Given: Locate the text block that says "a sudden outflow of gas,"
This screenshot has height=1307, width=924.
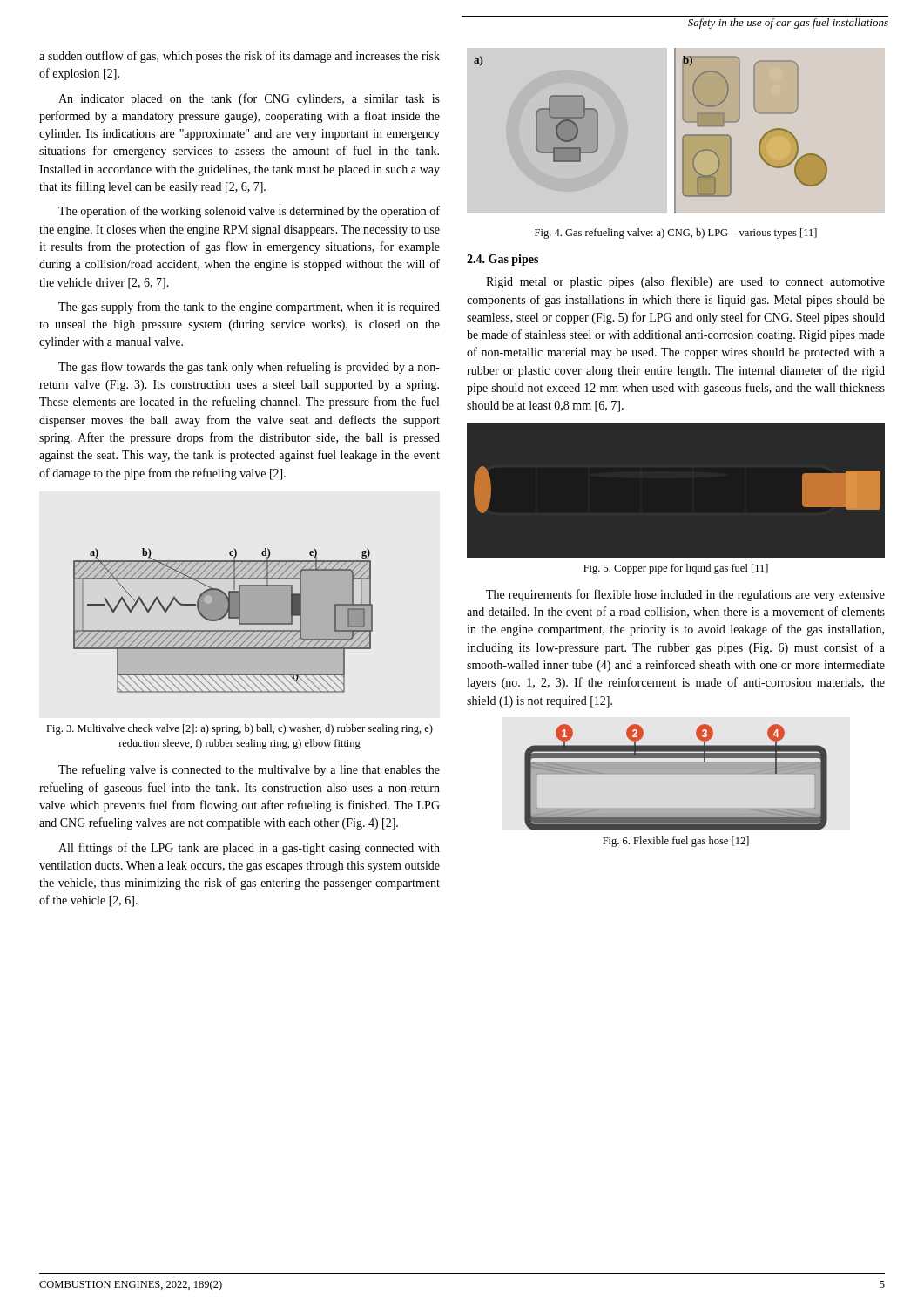Looking at the screenshot, I should [x=240, y=265].
